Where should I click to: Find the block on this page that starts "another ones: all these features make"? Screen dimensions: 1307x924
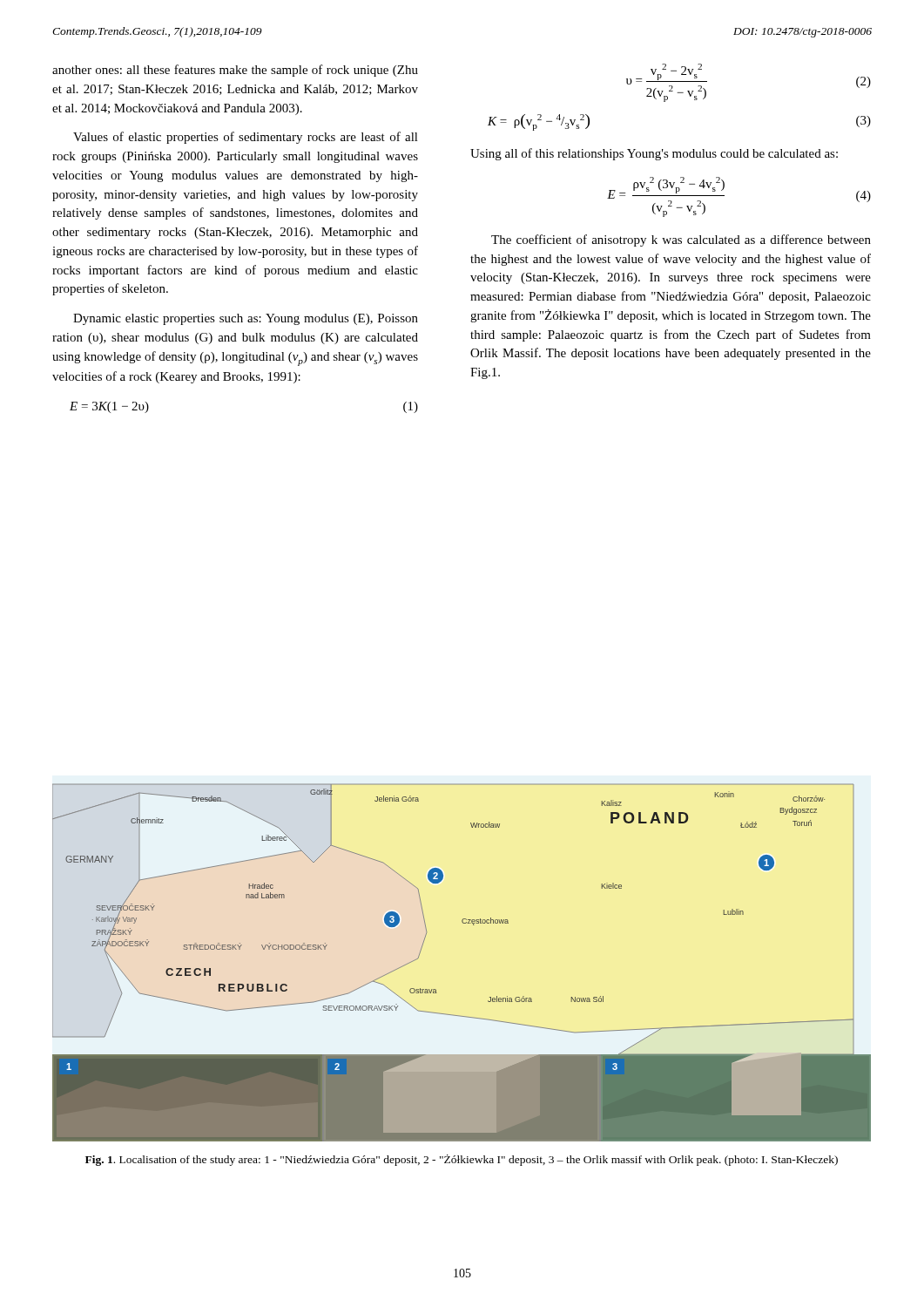(x=235, y=89)
